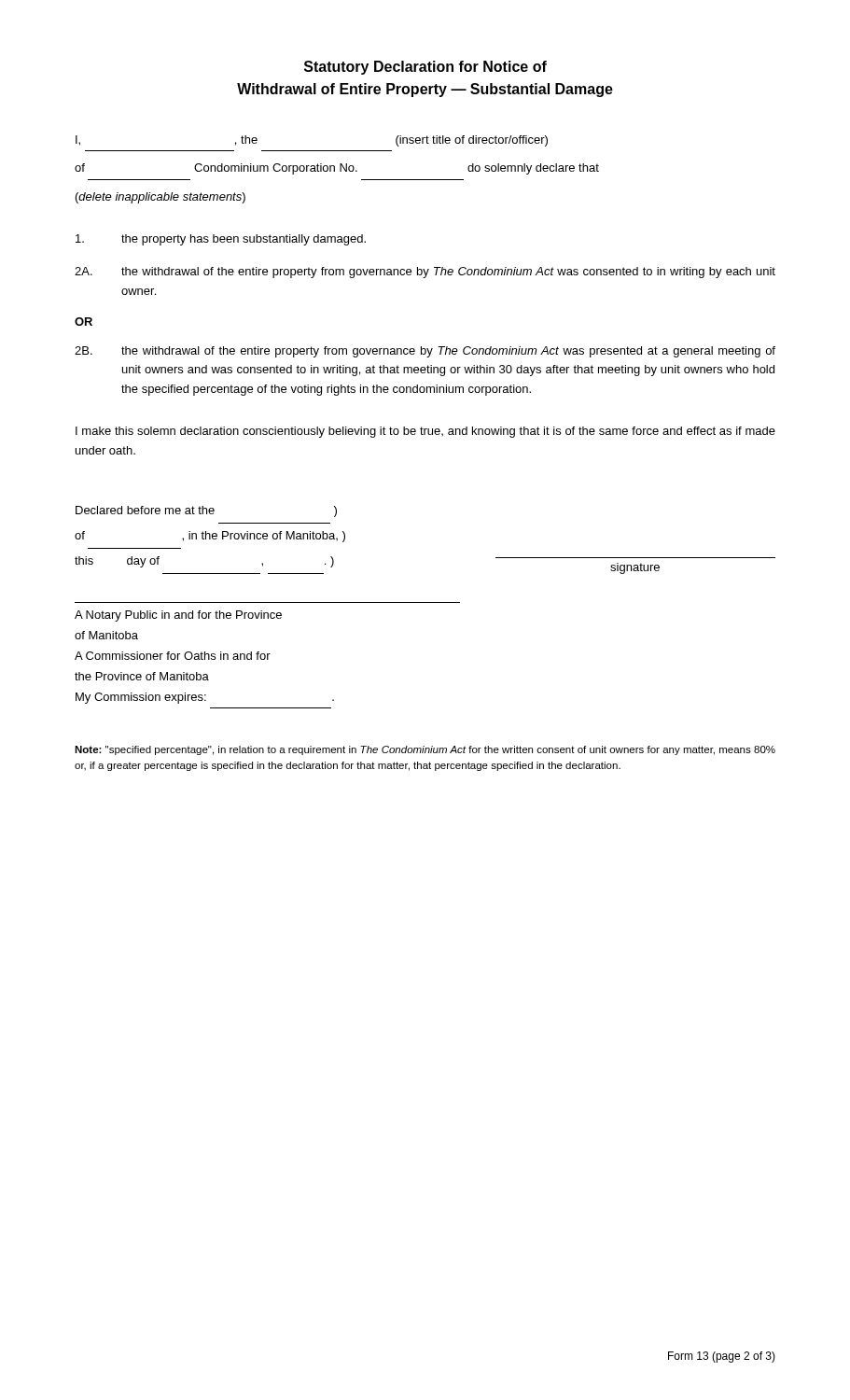Viewport: 850px width, 1400px height.
Task: Point to the text starting "A Notary Public in and"
Action: coord(205,658)
